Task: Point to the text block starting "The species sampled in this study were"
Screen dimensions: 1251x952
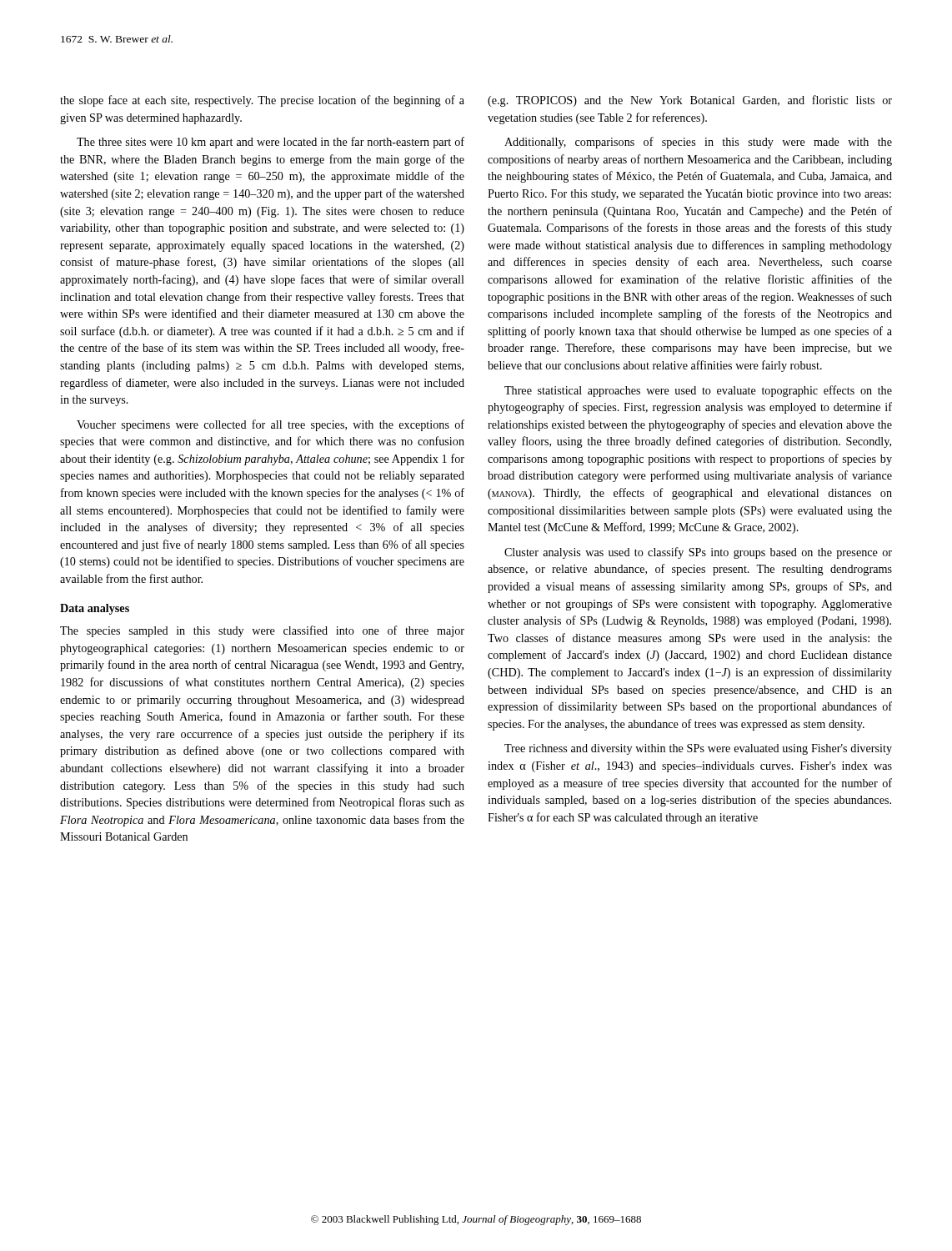Action: pos(262,734)
